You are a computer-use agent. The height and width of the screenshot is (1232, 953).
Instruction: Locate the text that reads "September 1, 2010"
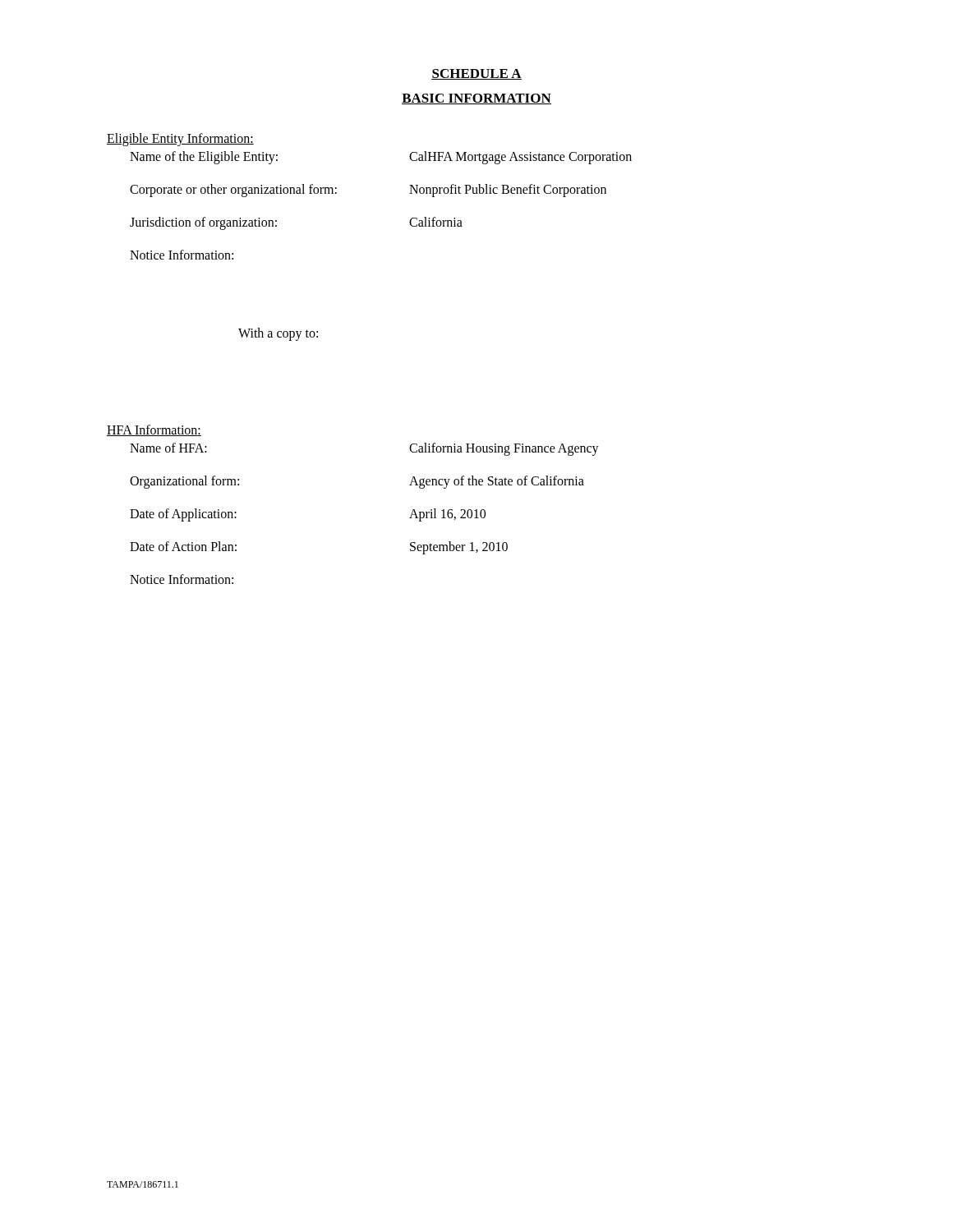click(459, 547)
